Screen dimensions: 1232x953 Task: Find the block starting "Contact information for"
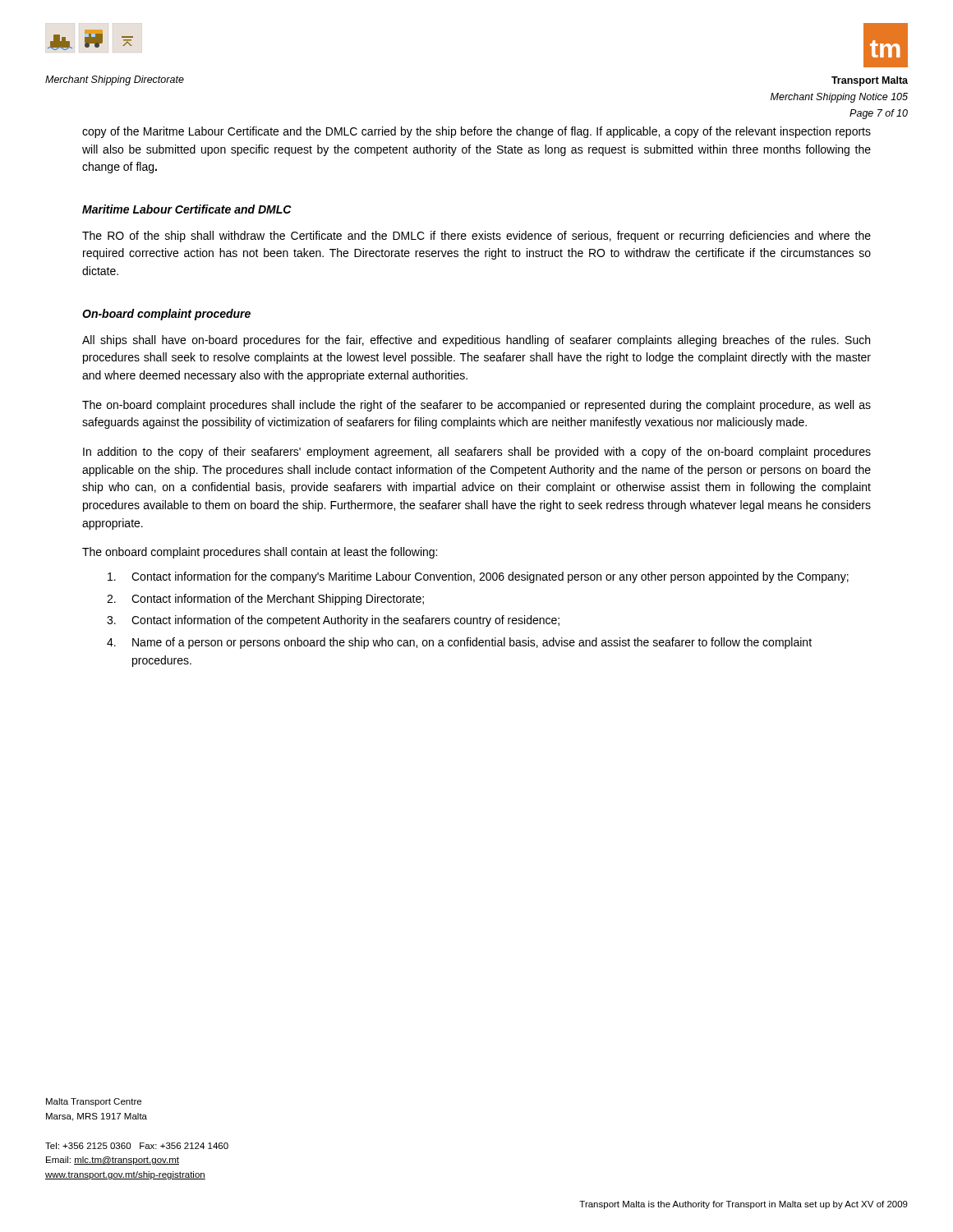click(489, 577)
